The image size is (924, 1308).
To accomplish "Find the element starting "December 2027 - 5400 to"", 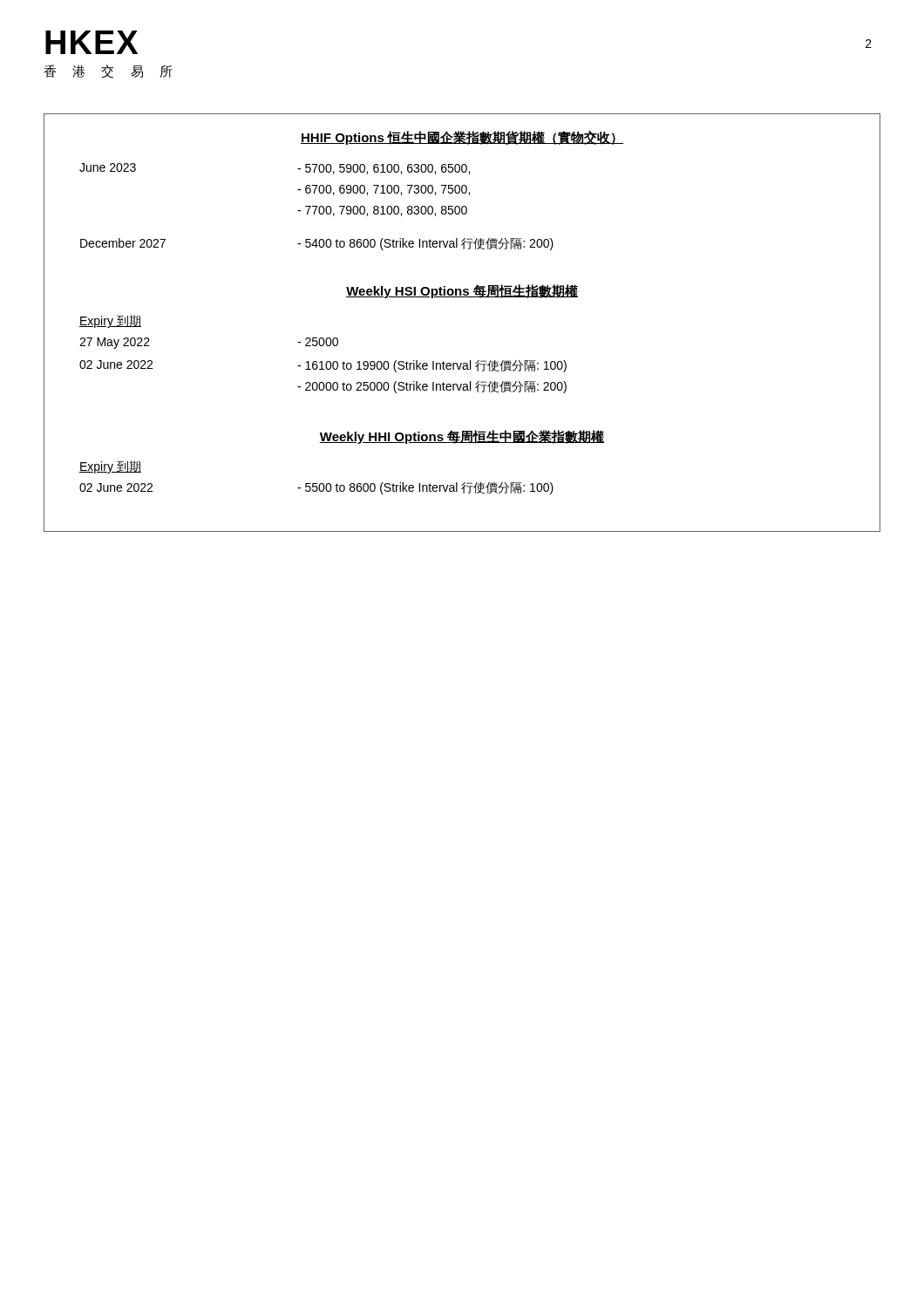I will pos(299,244).
